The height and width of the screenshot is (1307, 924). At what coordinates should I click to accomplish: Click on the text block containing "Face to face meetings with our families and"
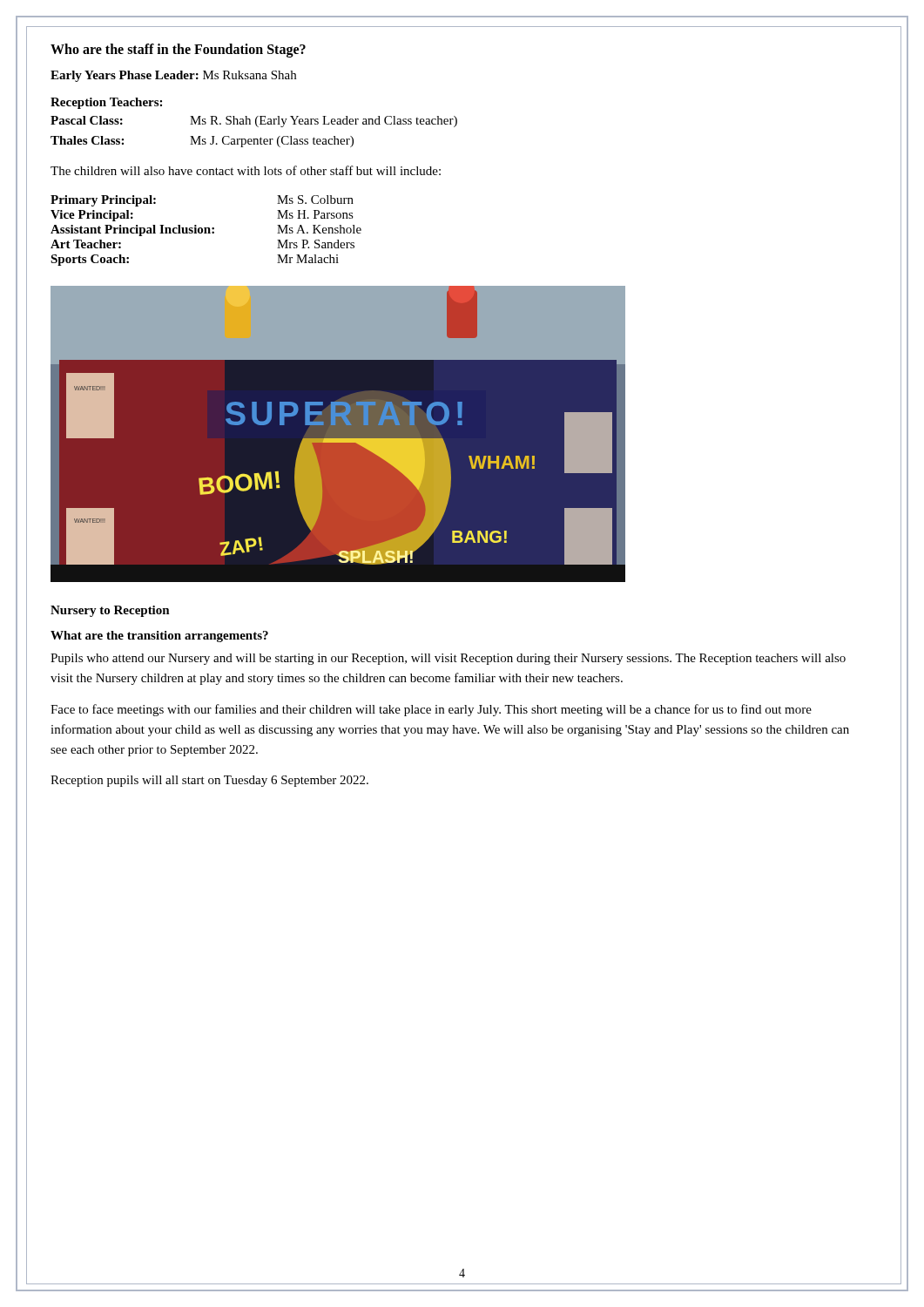click(450, 729)
